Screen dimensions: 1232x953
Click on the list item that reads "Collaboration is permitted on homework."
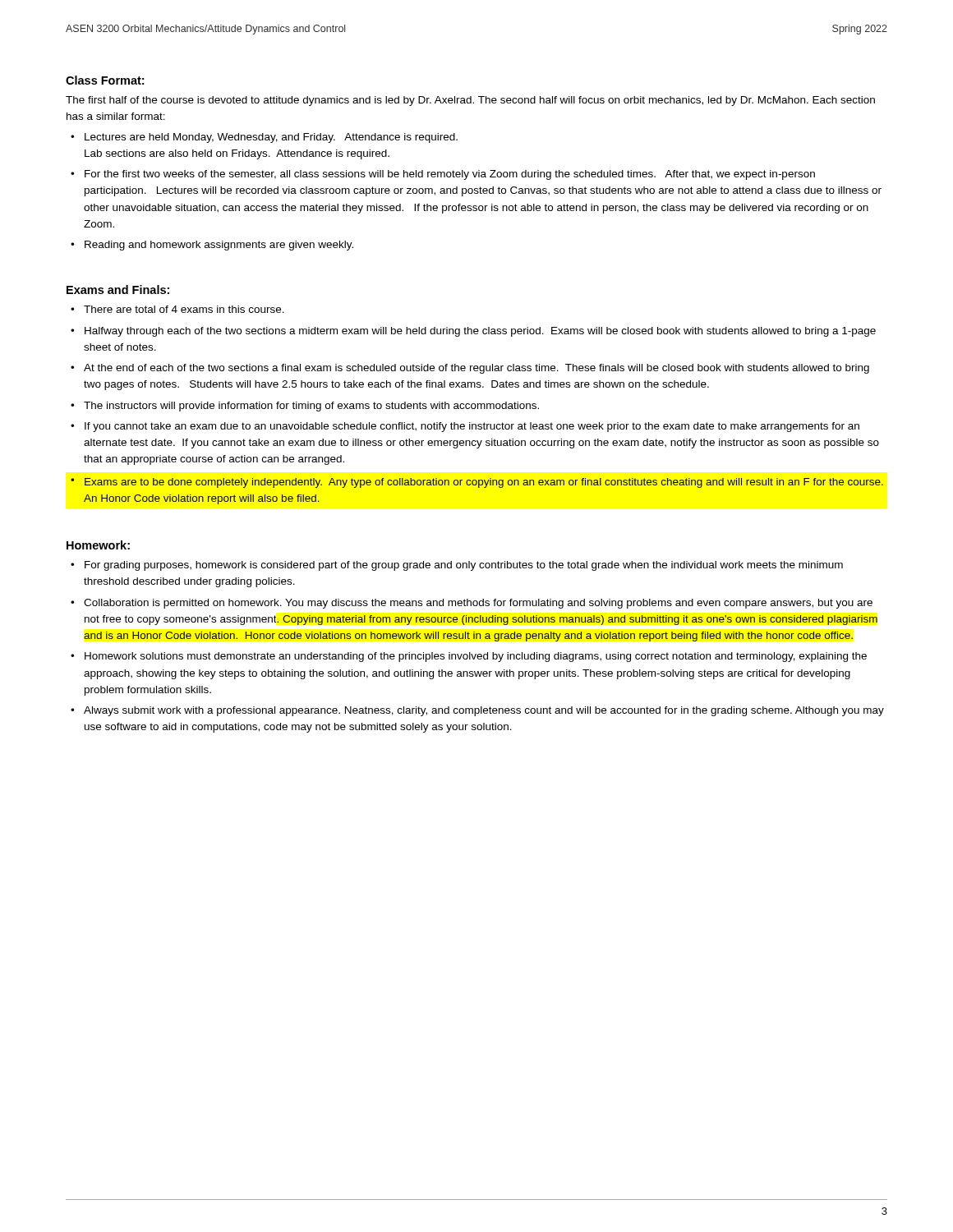tap(481, 619)
